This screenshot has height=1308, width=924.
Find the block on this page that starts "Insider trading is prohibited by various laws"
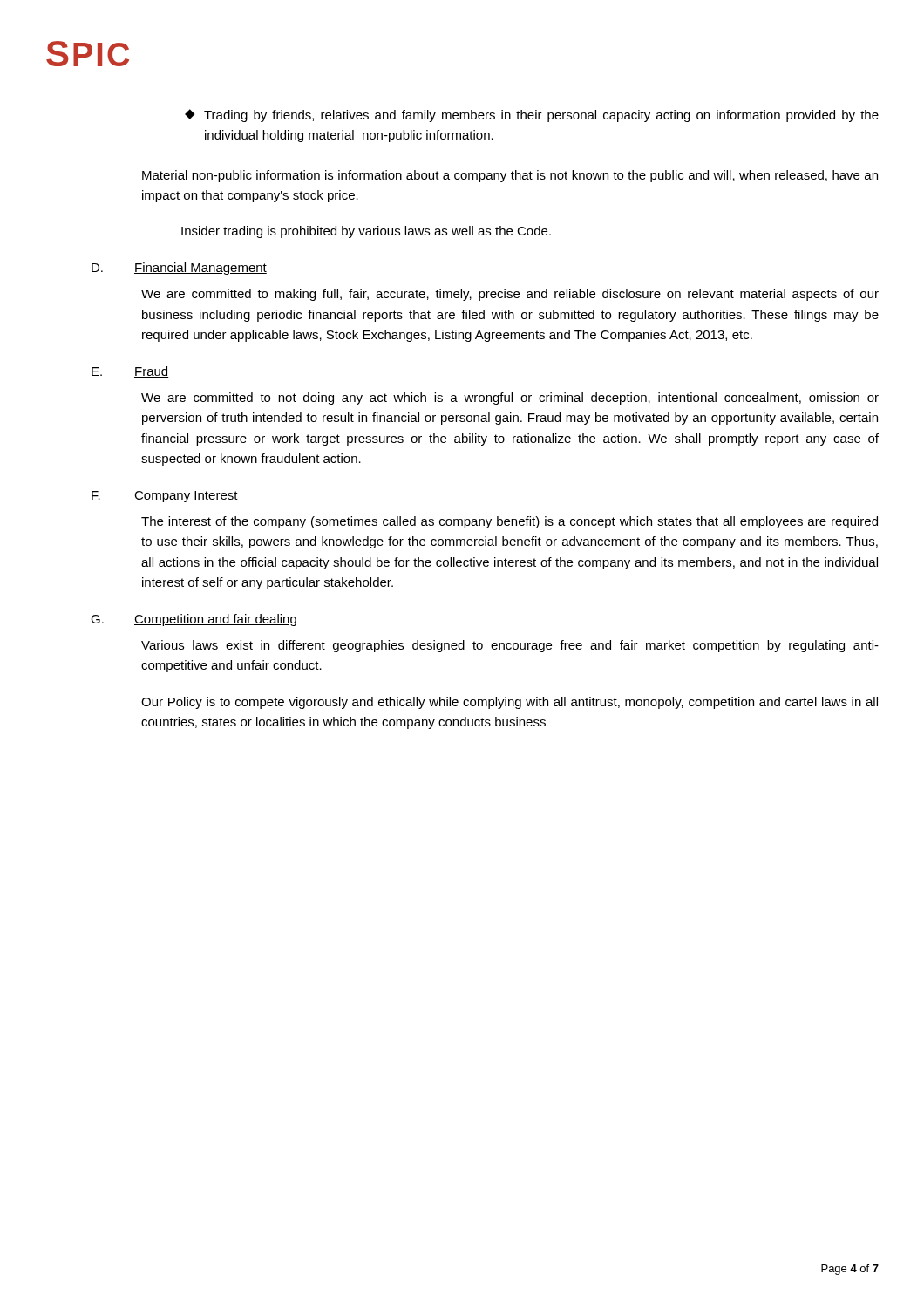pos(366,231)
